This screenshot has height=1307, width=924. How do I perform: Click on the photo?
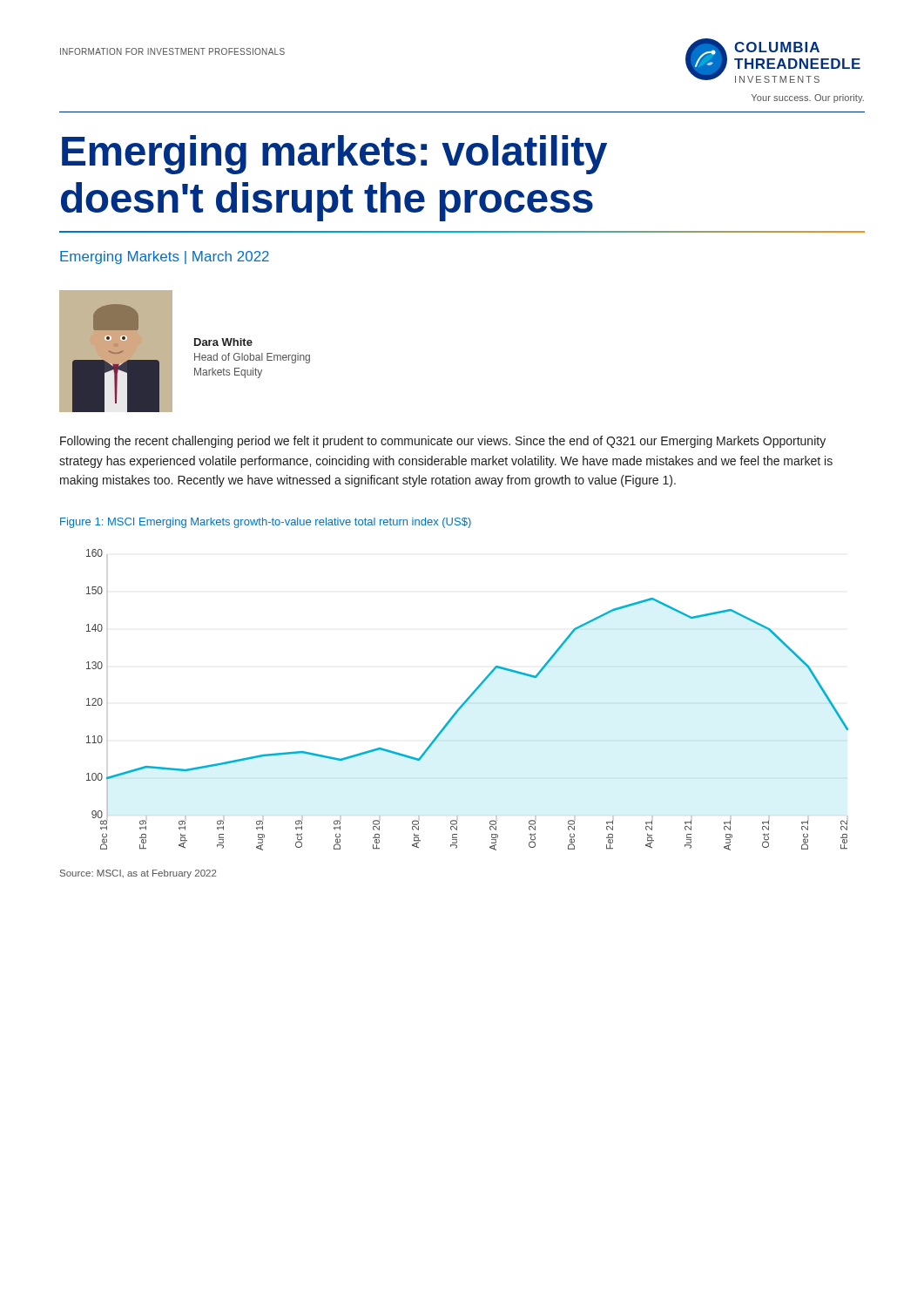point(116,352)
